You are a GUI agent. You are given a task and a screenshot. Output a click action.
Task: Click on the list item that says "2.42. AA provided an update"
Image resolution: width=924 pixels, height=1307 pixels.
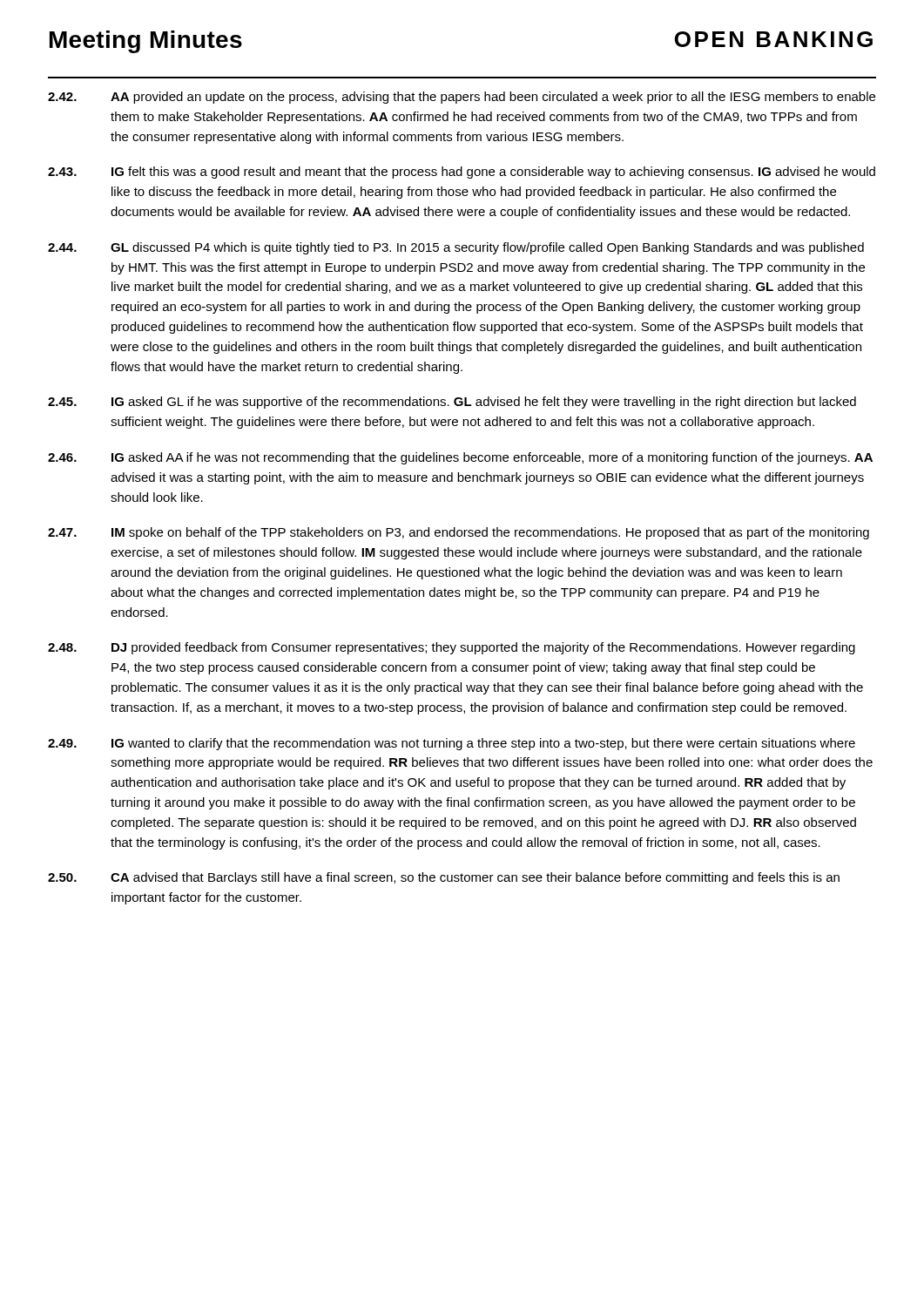[462, 117]
